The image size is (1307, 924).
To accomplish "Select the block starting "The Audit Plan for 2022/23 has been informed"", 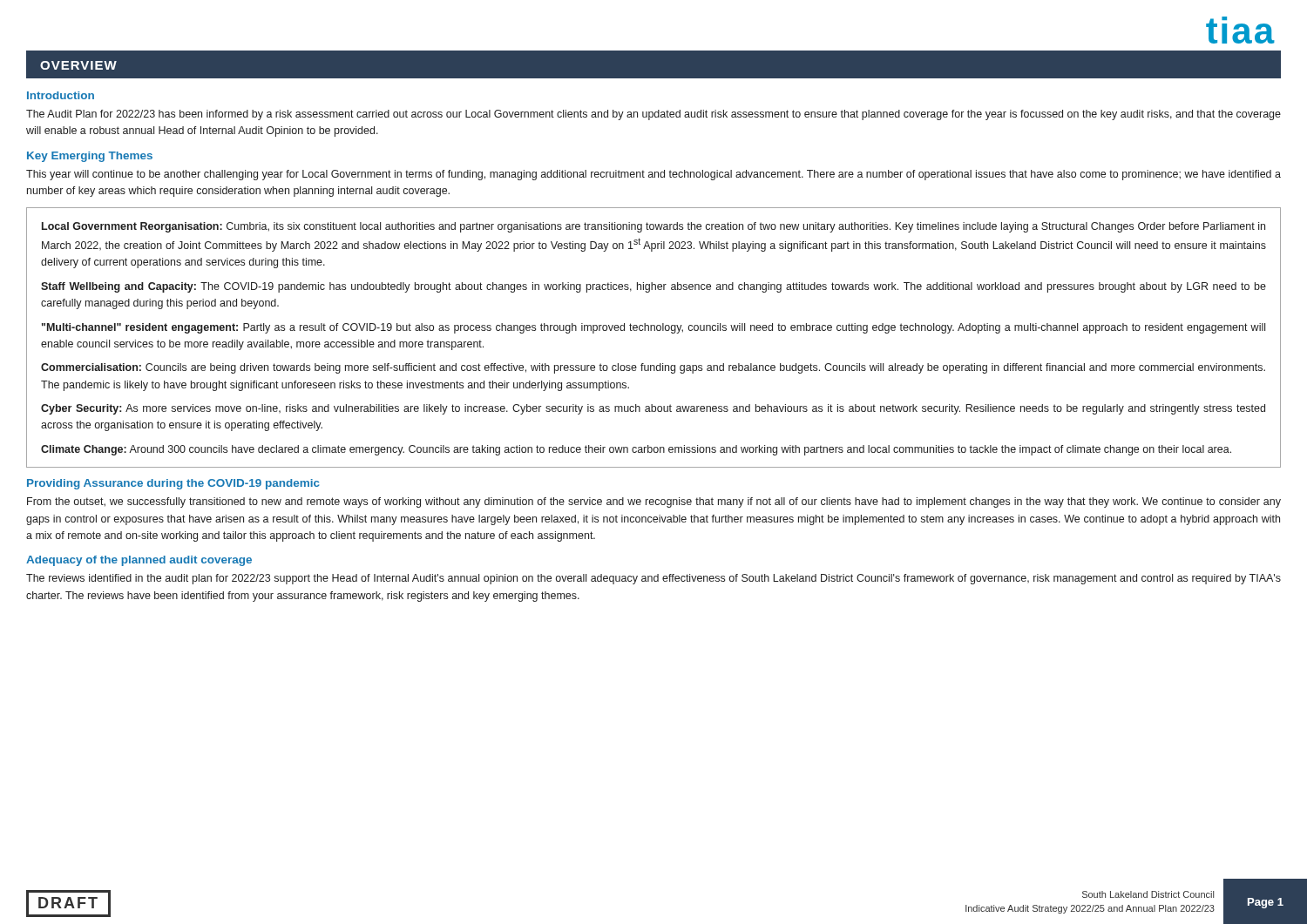I will point(654,123).
